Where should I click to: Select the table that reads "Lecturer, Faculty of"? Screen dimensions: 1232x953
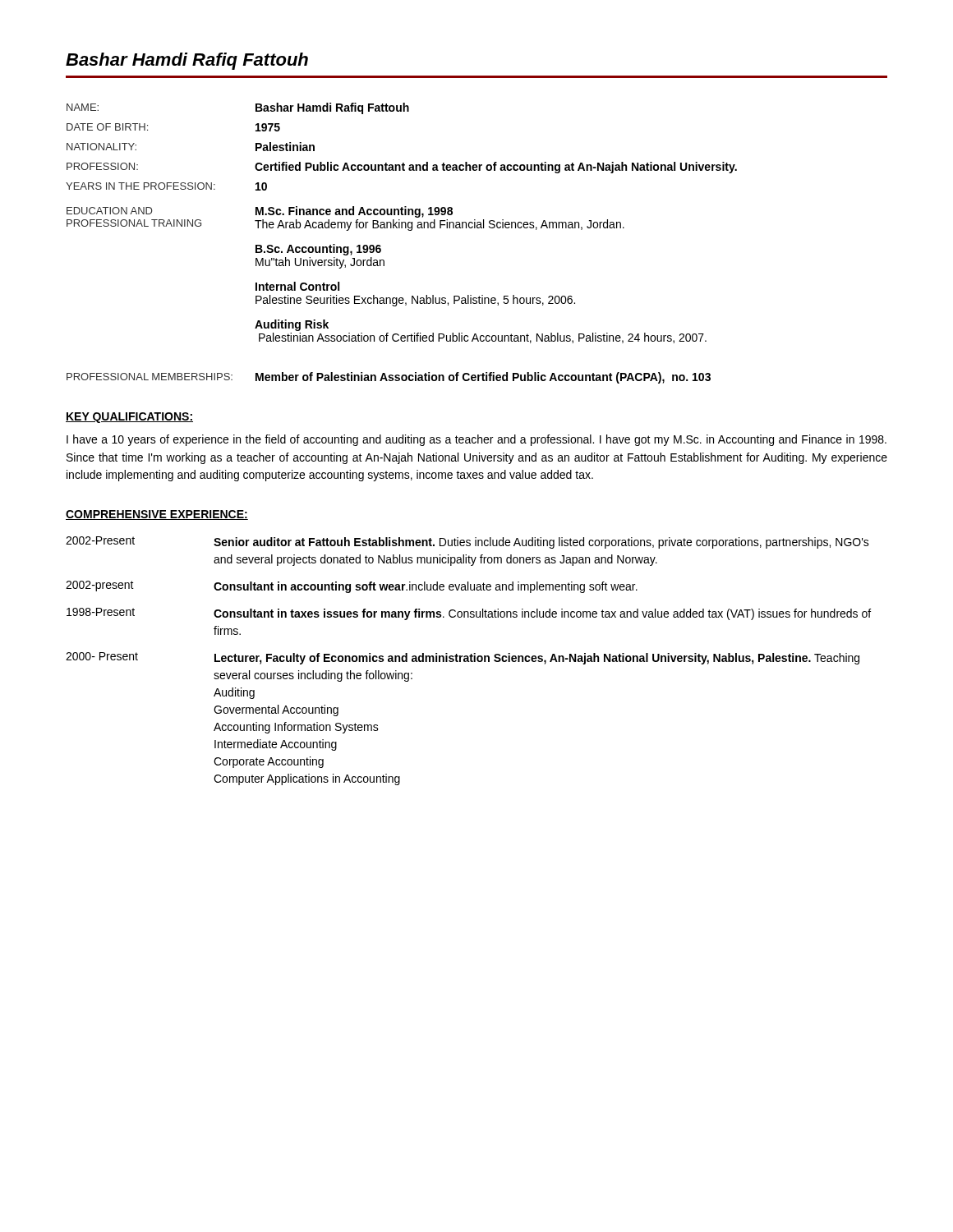point(476,661)
